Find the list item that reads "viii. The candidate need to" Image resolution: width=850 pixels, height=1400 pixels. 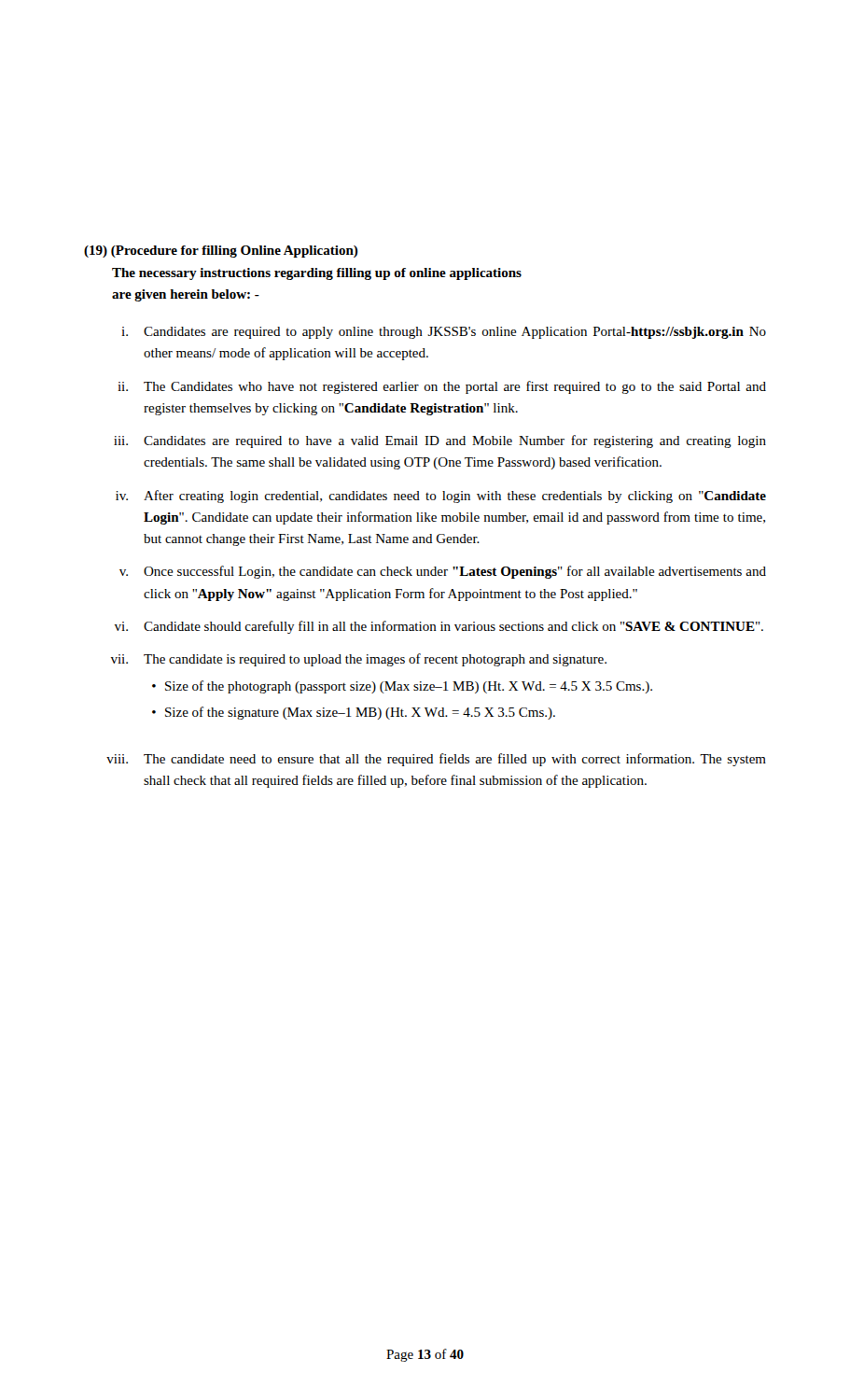click(425, 770)
